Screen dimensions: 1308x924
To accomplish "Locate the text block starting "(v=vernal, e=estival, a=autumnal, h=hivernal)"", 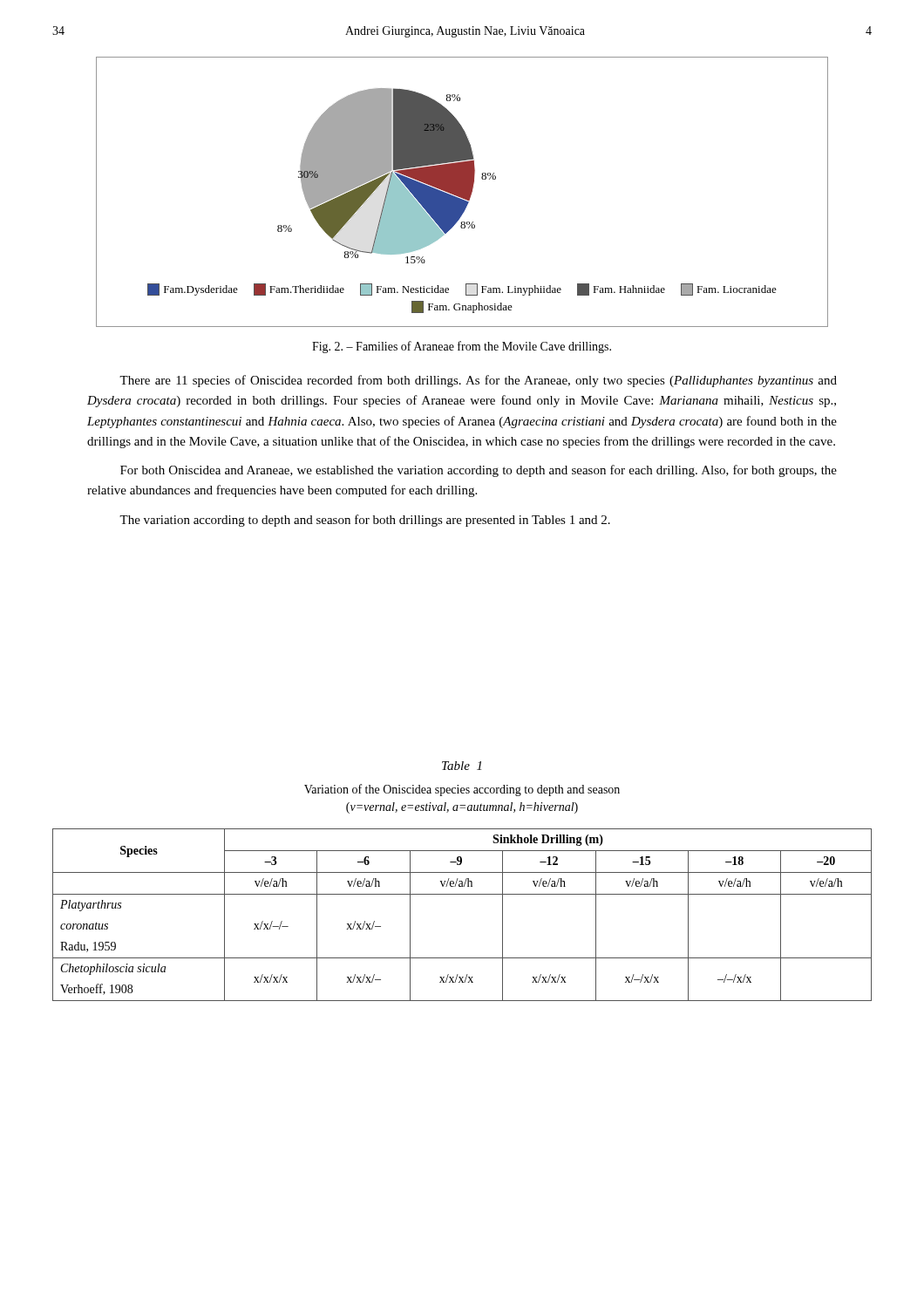I will (x=462, y=807).
